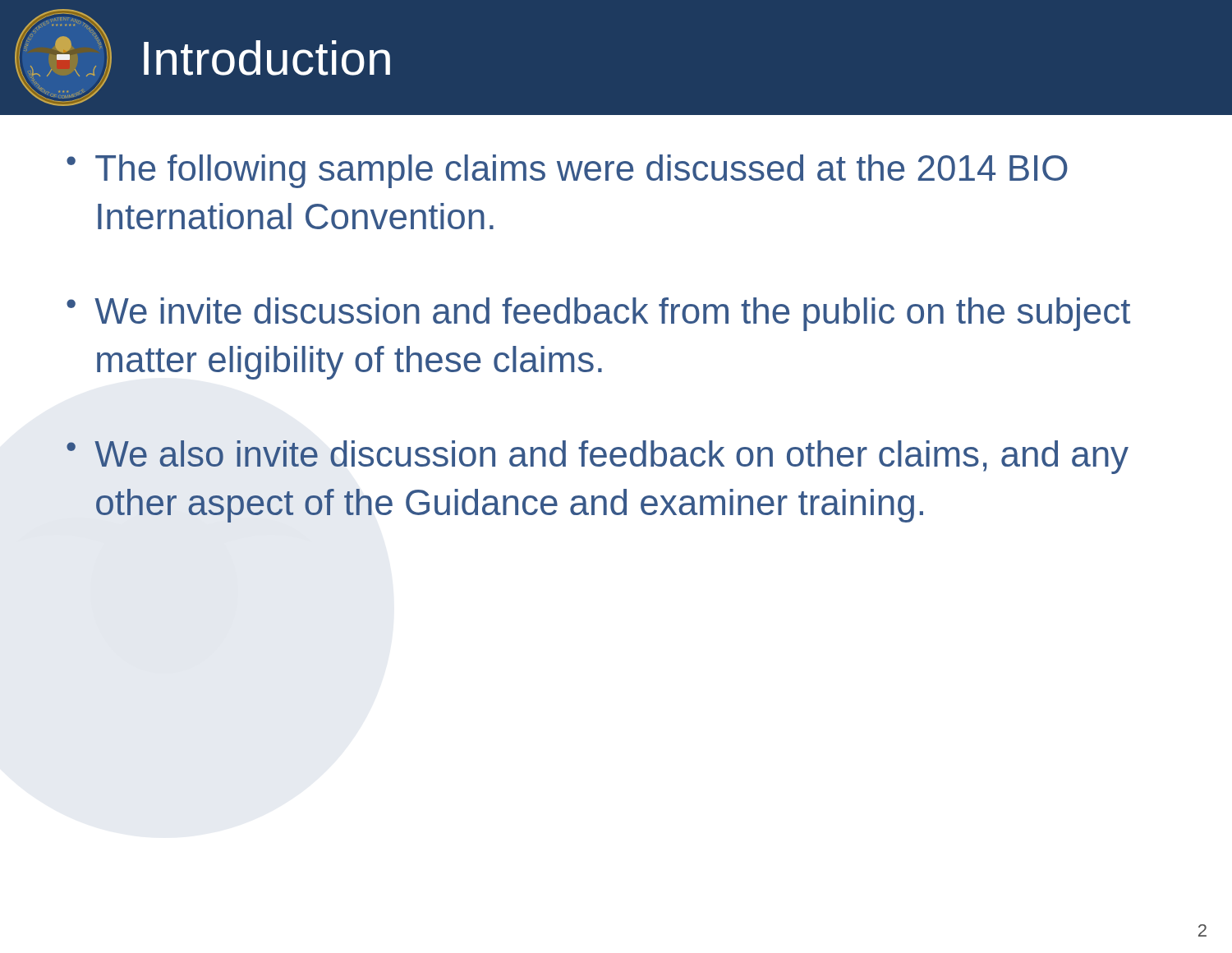The image size is (1232, 953).
Task: Select the text starting "• We invite discussion and feedback from the"
Action: click(x=632, y=335)
